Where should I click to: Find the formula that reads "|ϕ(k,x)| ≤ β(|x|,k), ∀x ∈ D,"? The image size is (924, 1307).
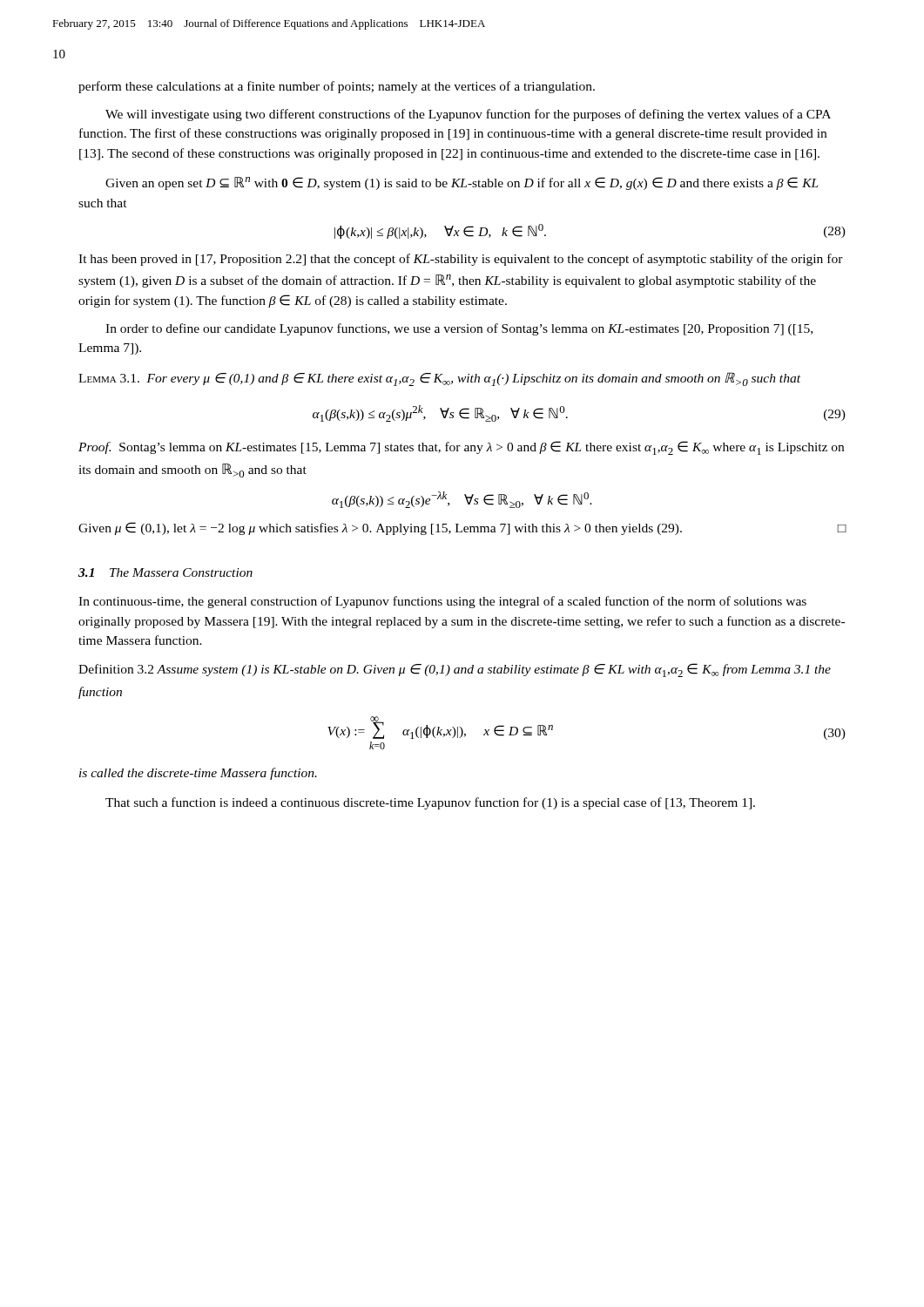coord(462,231)
